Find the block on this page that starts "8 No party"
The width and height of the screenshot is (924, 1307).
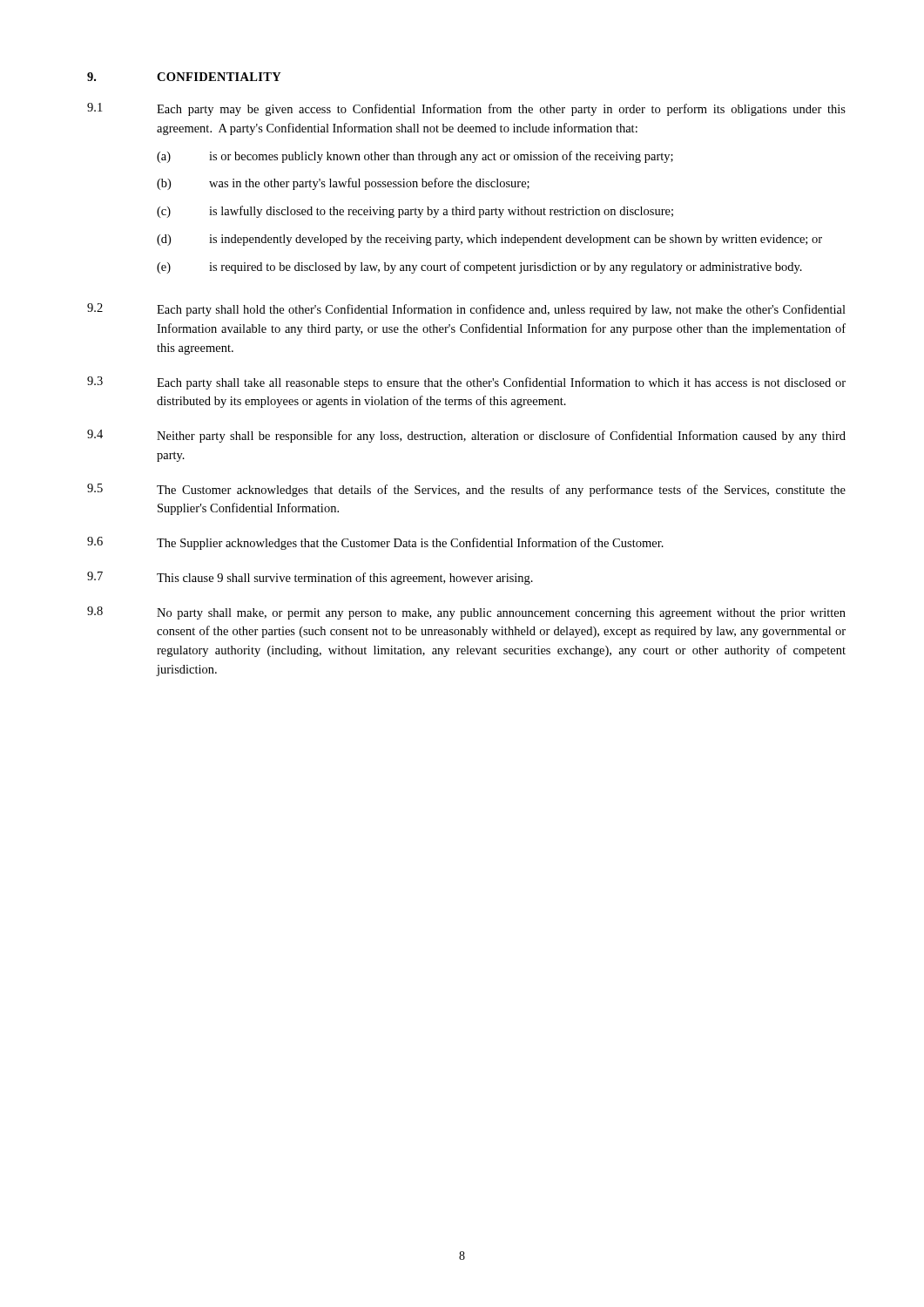[466, 641]
